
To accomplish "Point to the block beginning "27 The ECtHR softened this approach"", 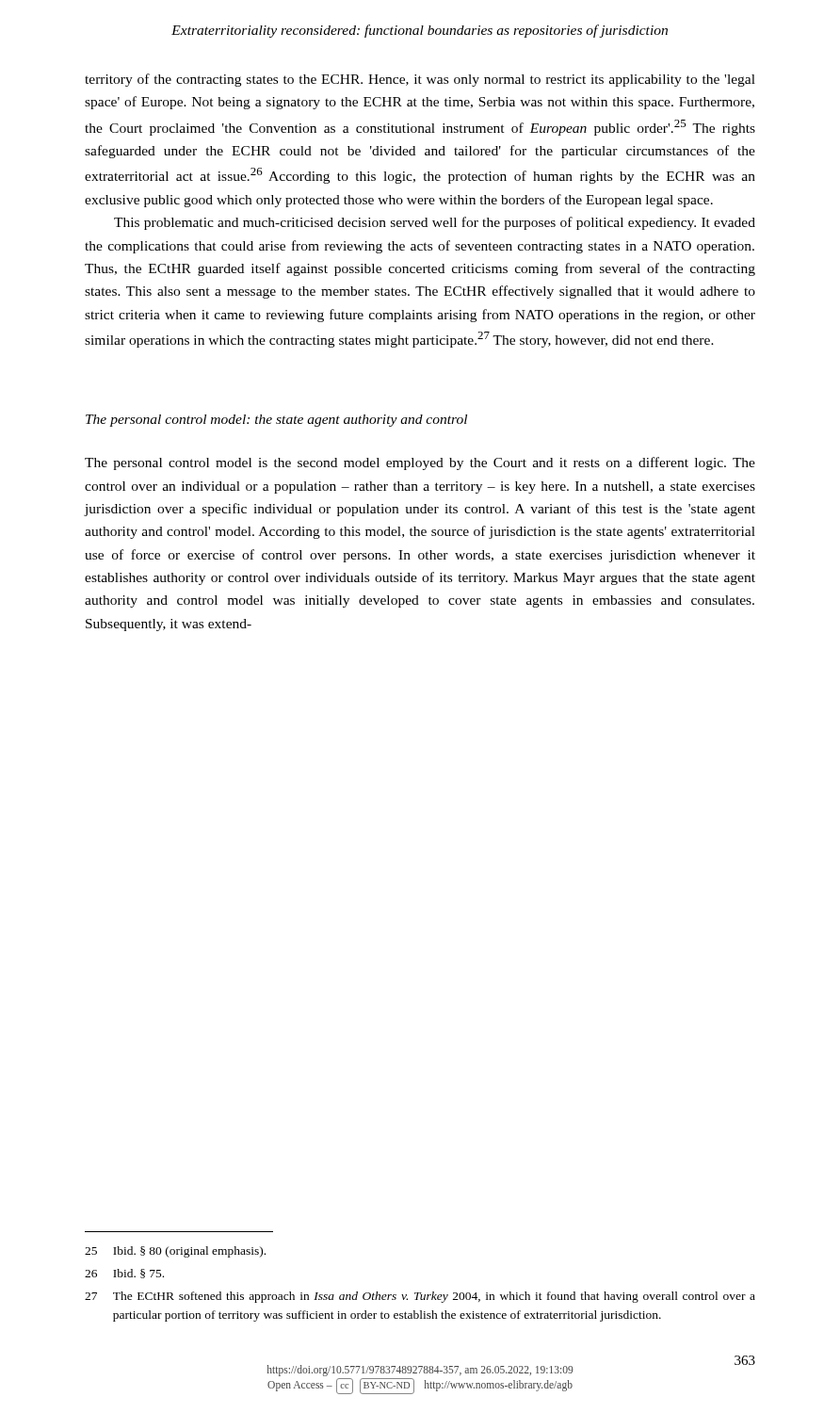I will [420, 1306].
